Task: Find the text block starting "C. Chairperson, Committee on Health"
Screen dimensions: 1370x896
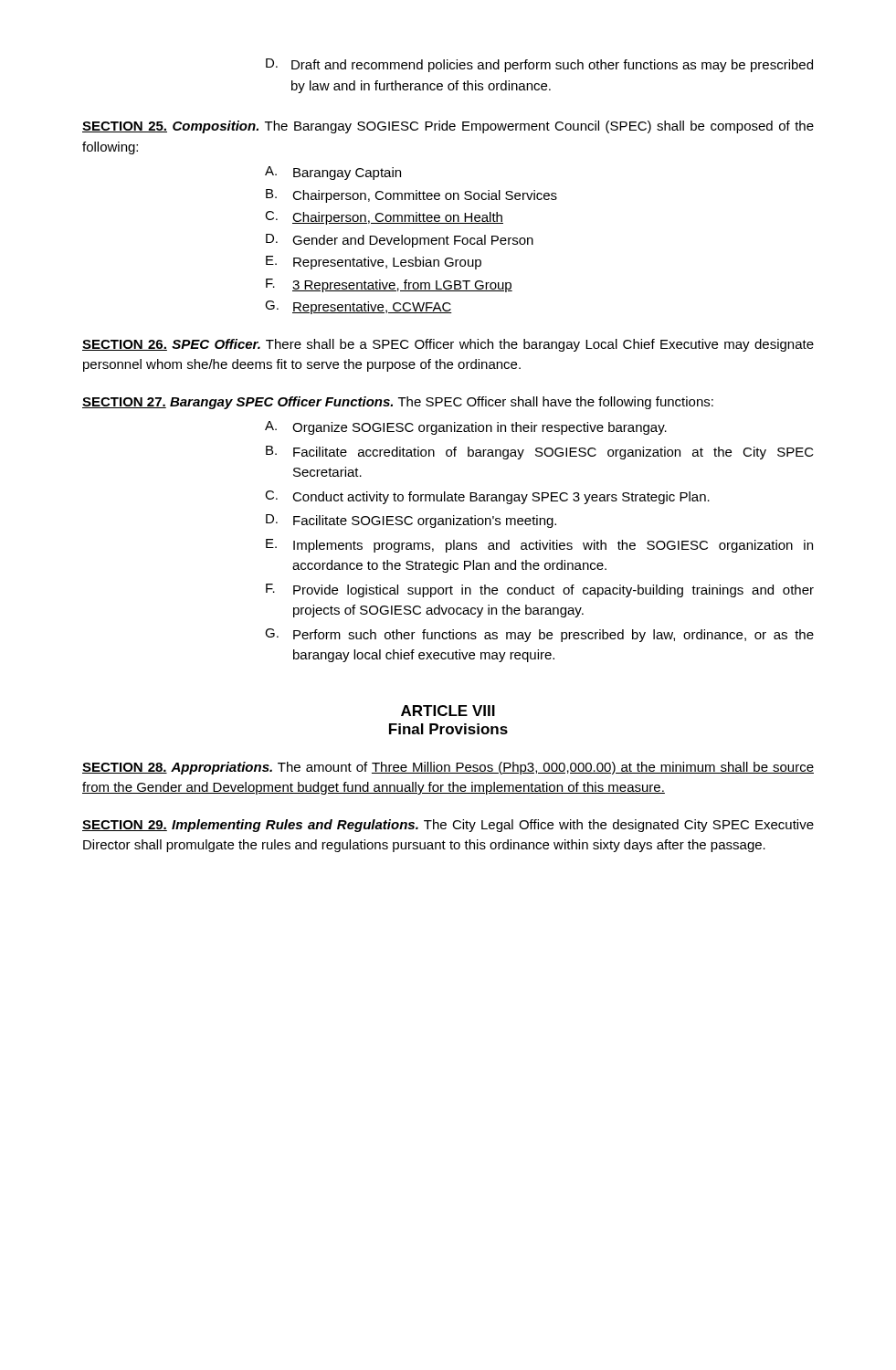Action: pyautogui.click(x=384, y=218)
